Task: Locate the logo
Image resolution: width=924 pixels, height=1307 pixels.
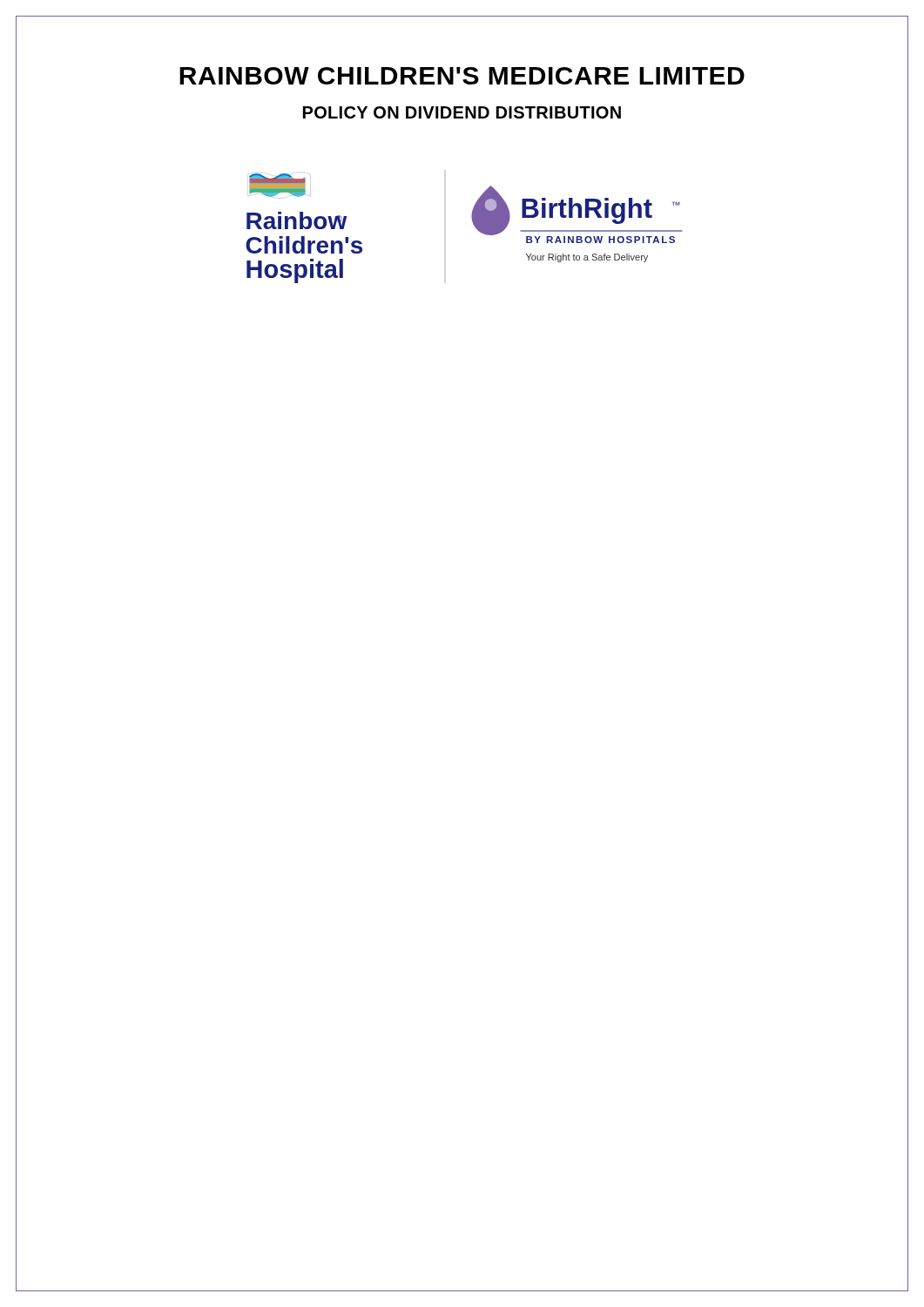Action: pos(462,227)
